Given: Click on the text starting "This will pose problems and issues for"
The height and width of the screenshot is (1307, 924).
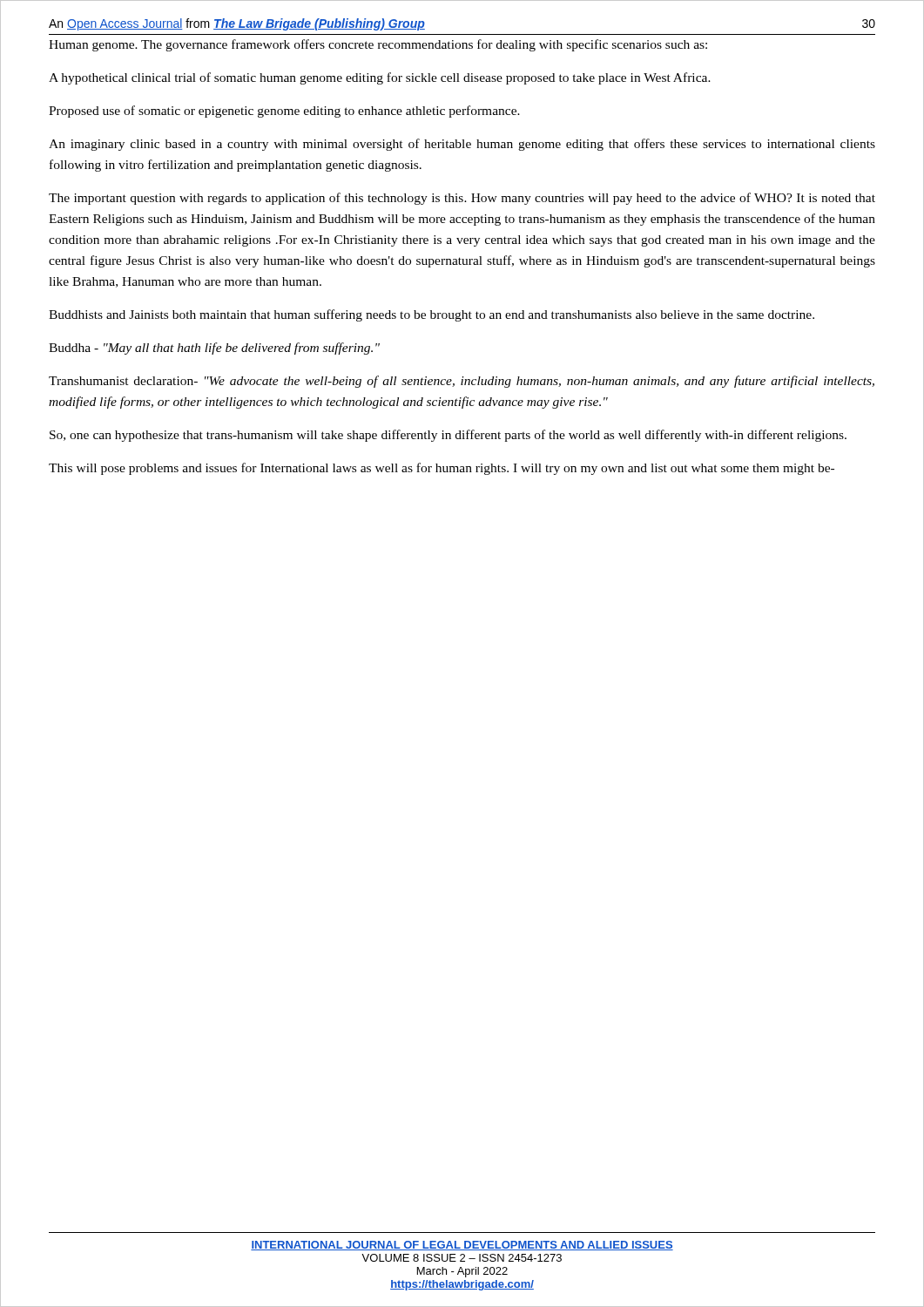Looking at the screenshot, I should (x=442, y=468).
